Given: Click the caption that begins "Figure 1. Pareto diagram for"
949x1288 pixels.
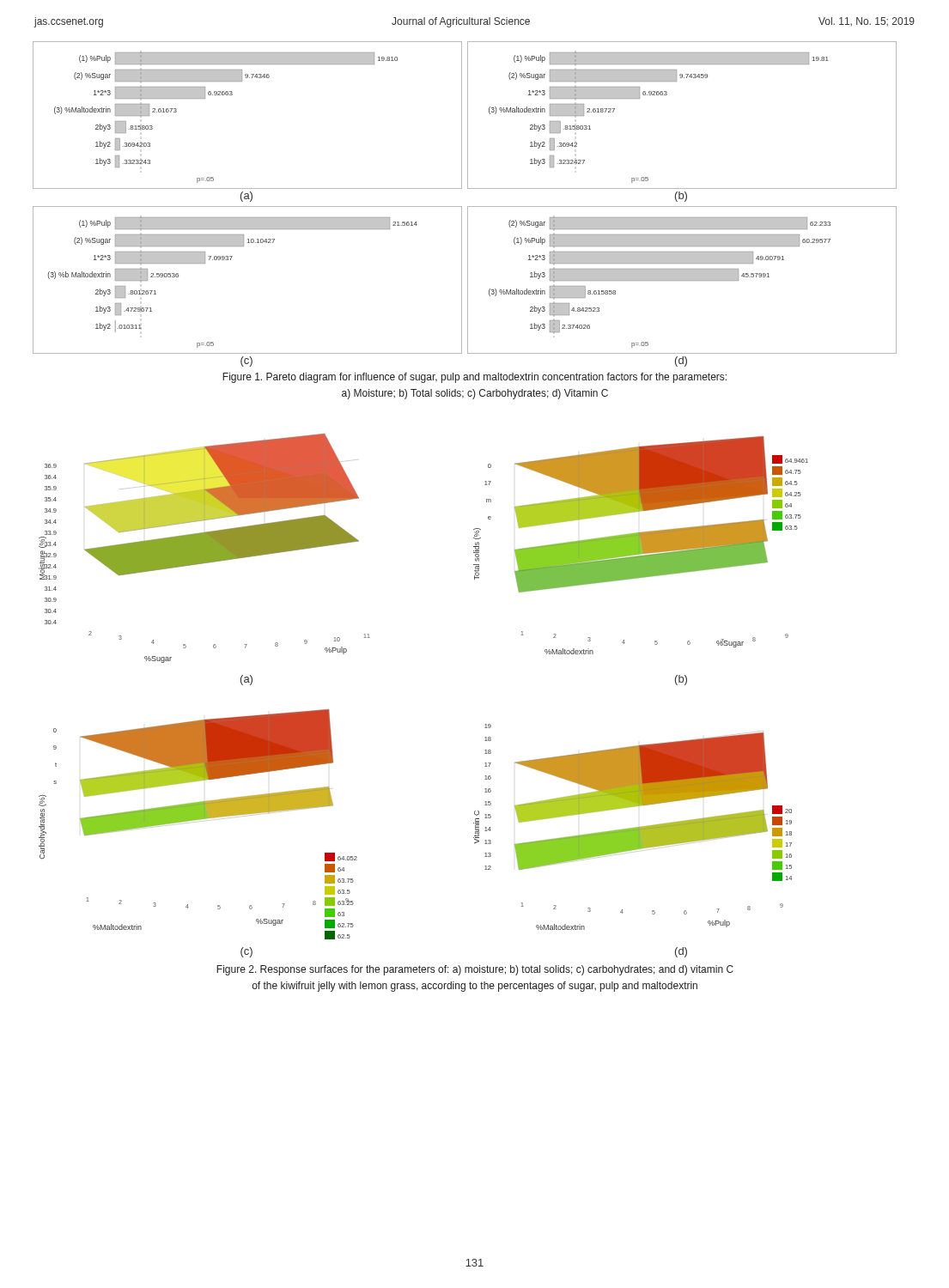Looking at the screenshot, I should 475,385.
